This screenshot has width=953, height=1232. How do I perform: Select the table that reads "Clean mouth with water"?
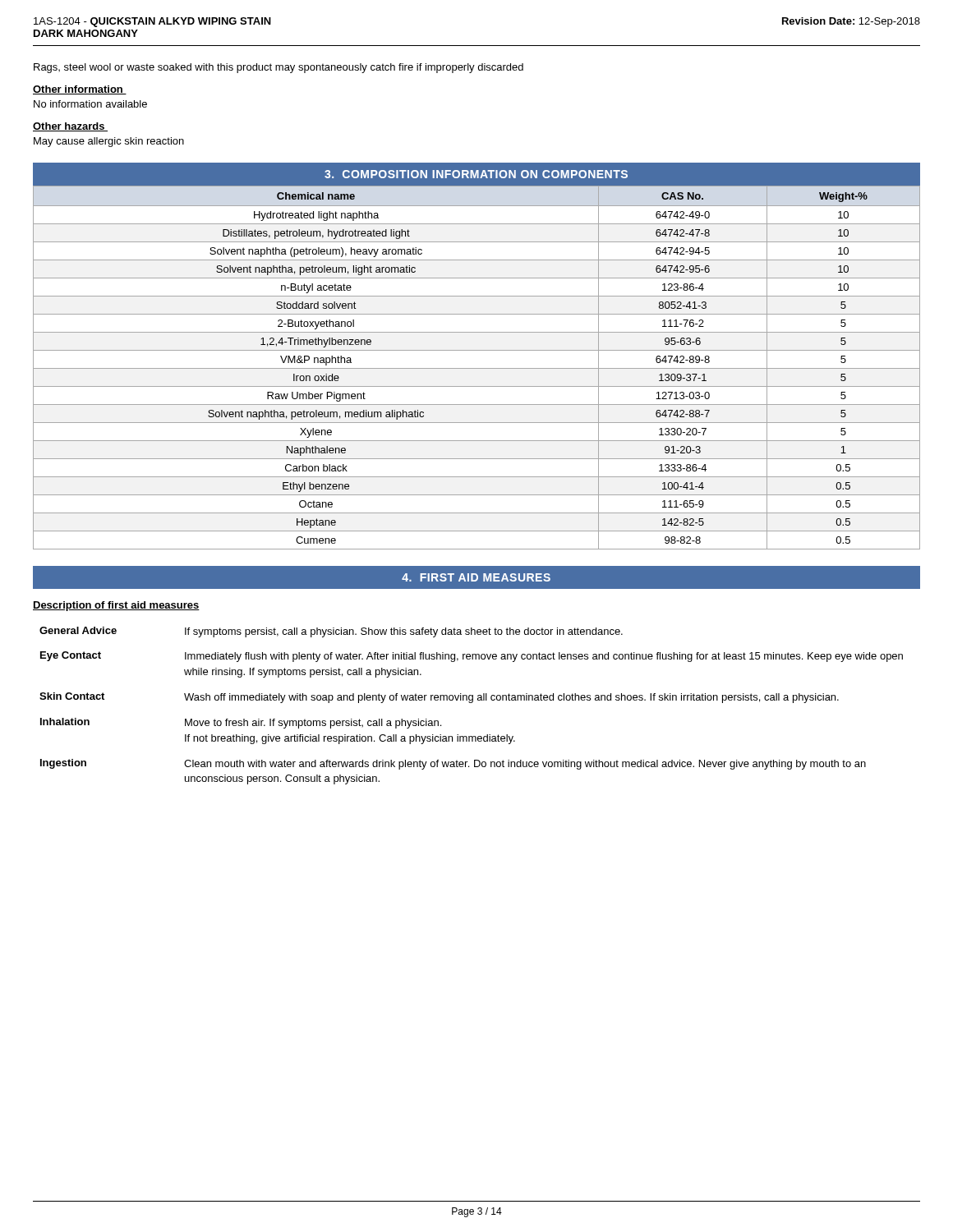click(x=476, y=706)
